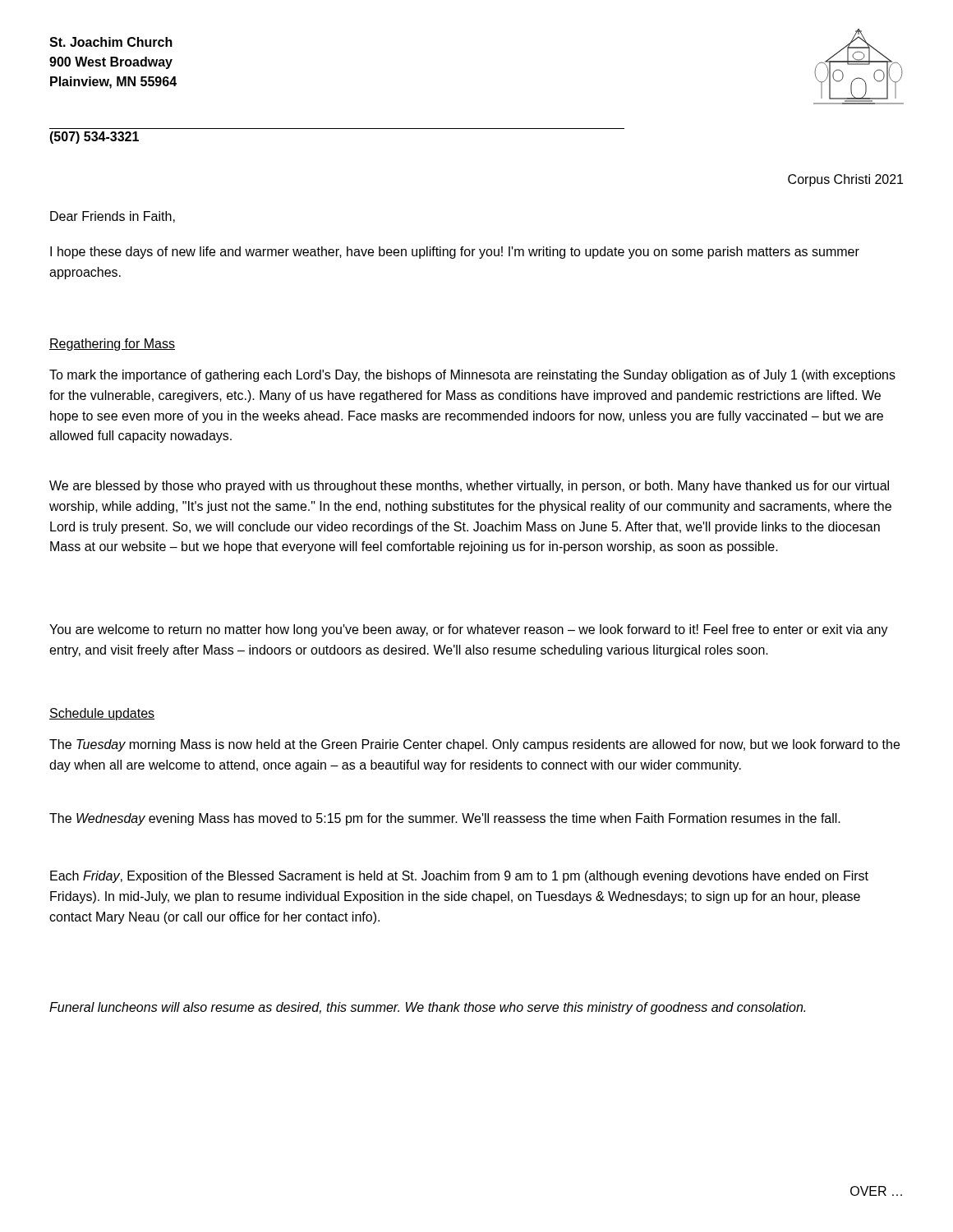Find the text block containing "Funeral luncheons will also resume"
Screen dimensions: 1232x953
[428, 1007]
